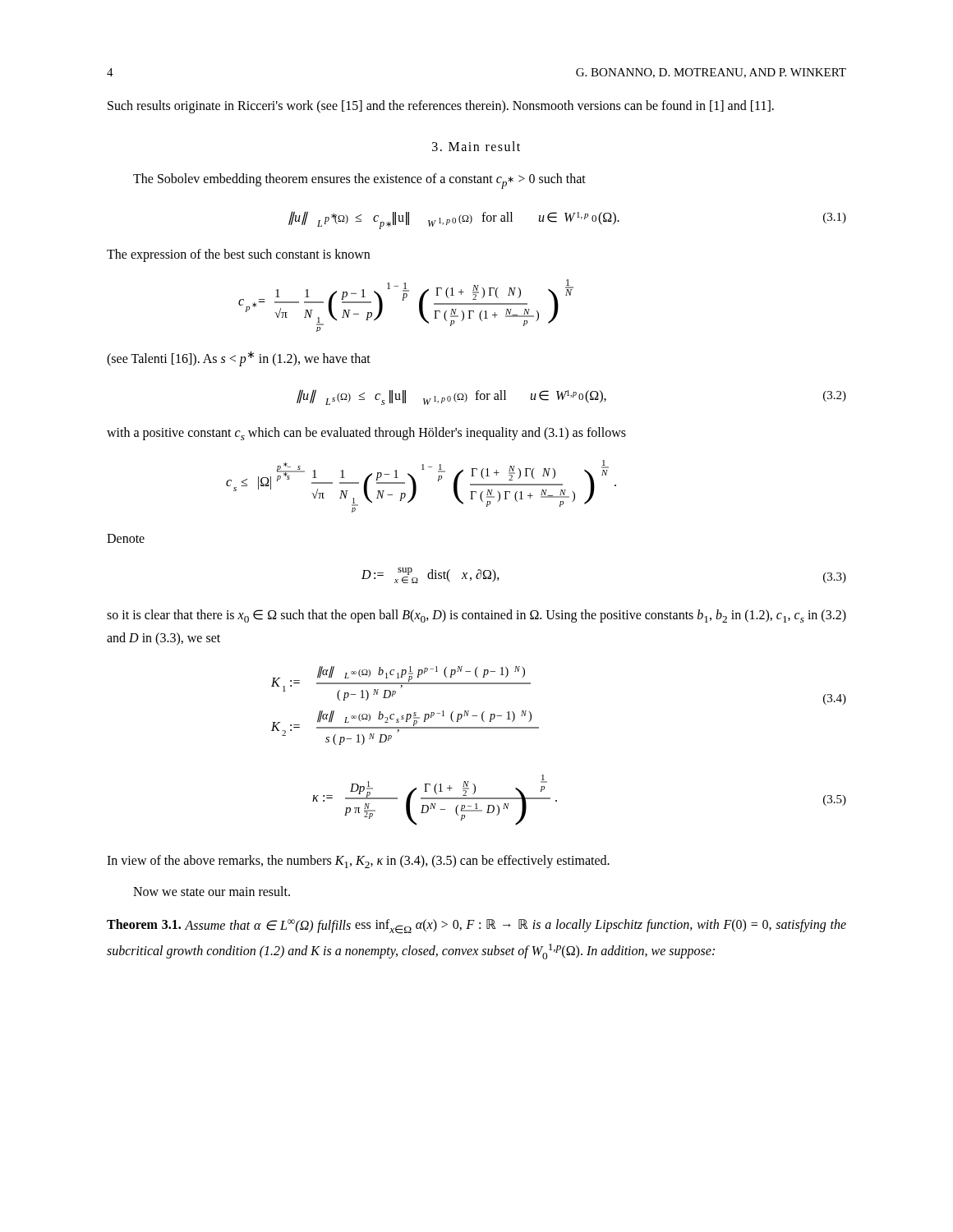Point to the formula beginning "κ := Dp 1 p p π"

[579, 800]
